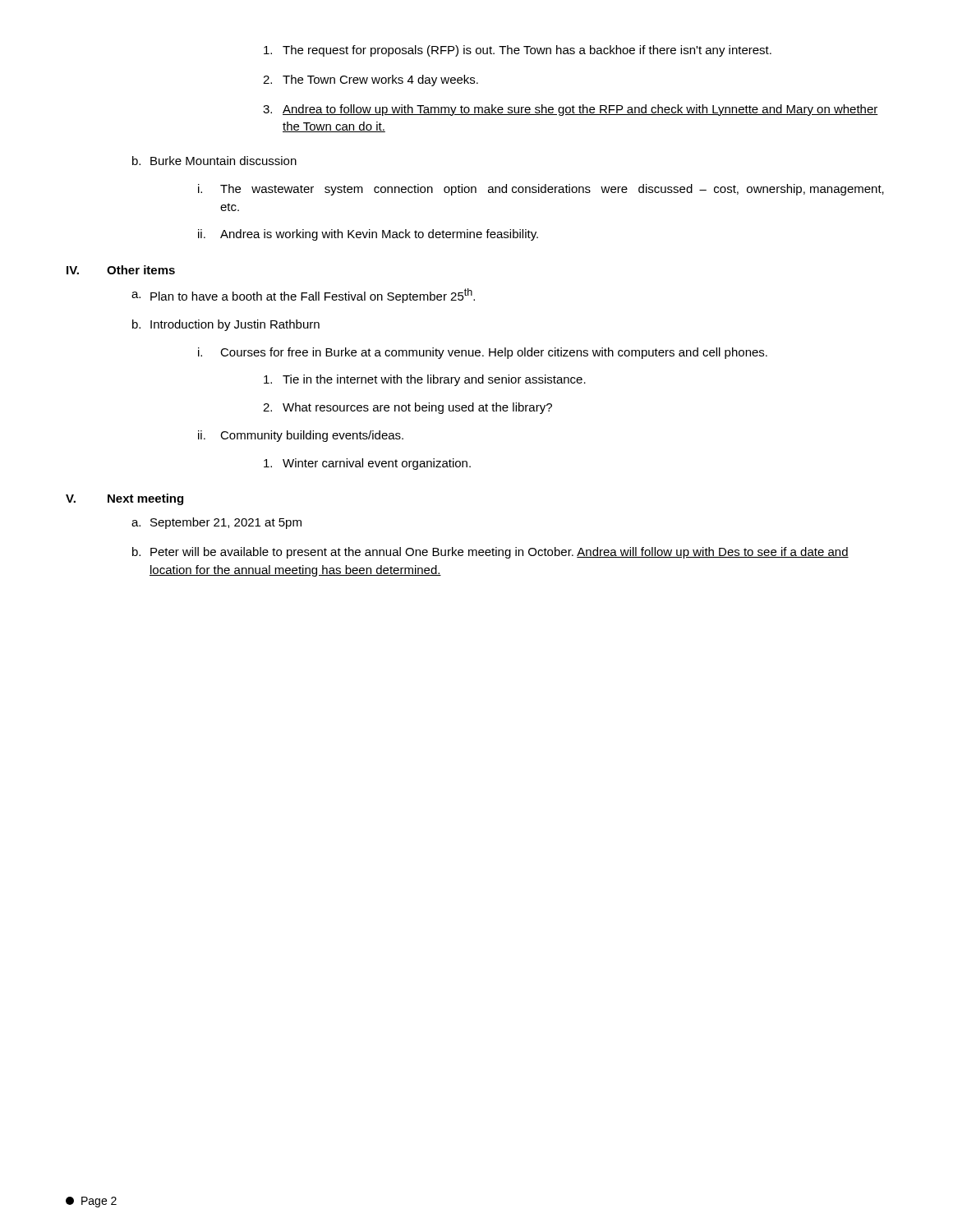
Task: Find the list item with the text "Tie in the internet with the library and"
Action: [x=425, y=380]
